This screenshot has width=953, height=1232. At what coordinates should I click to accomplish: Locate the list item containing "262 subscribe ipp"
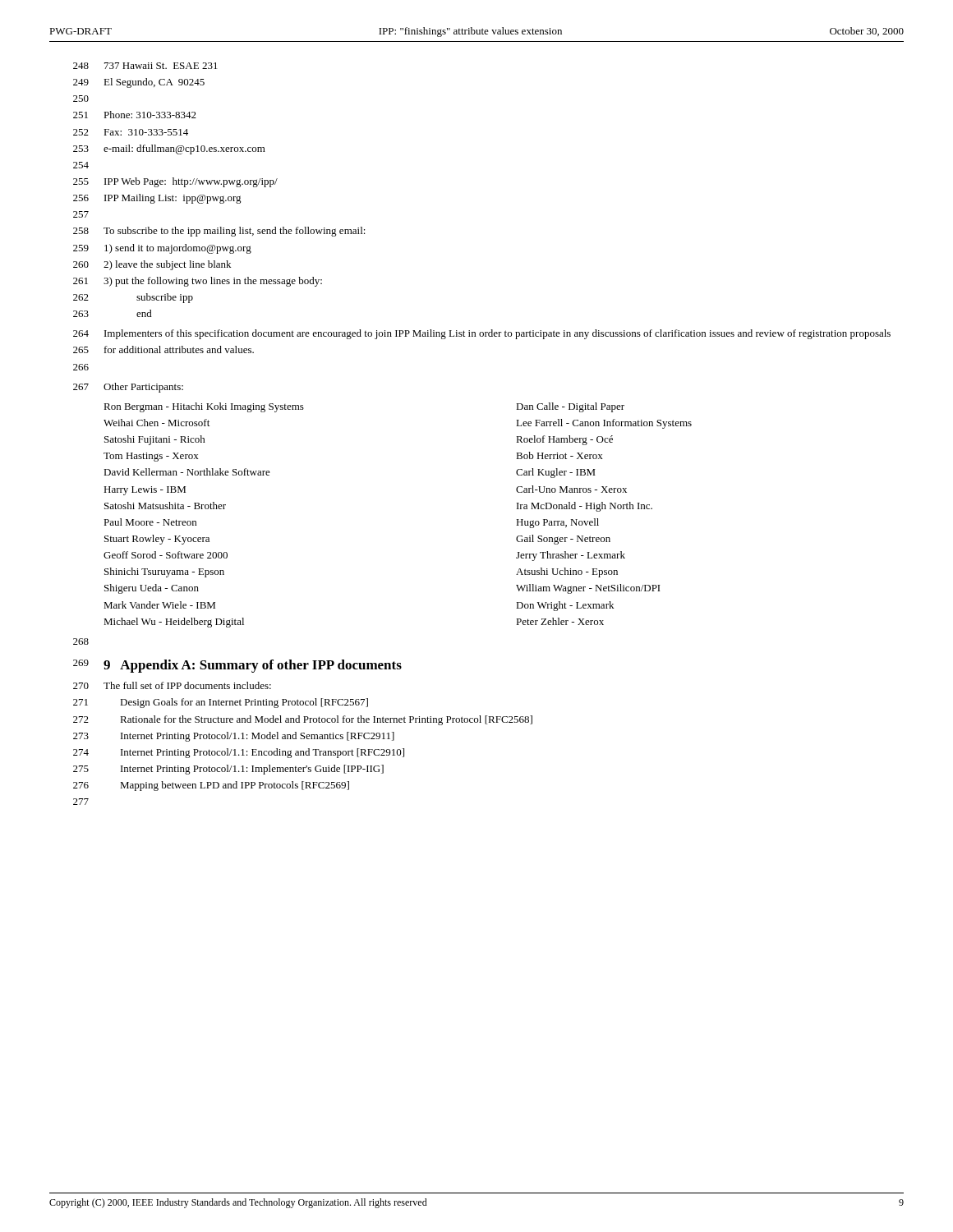click(x=133, y=298)
